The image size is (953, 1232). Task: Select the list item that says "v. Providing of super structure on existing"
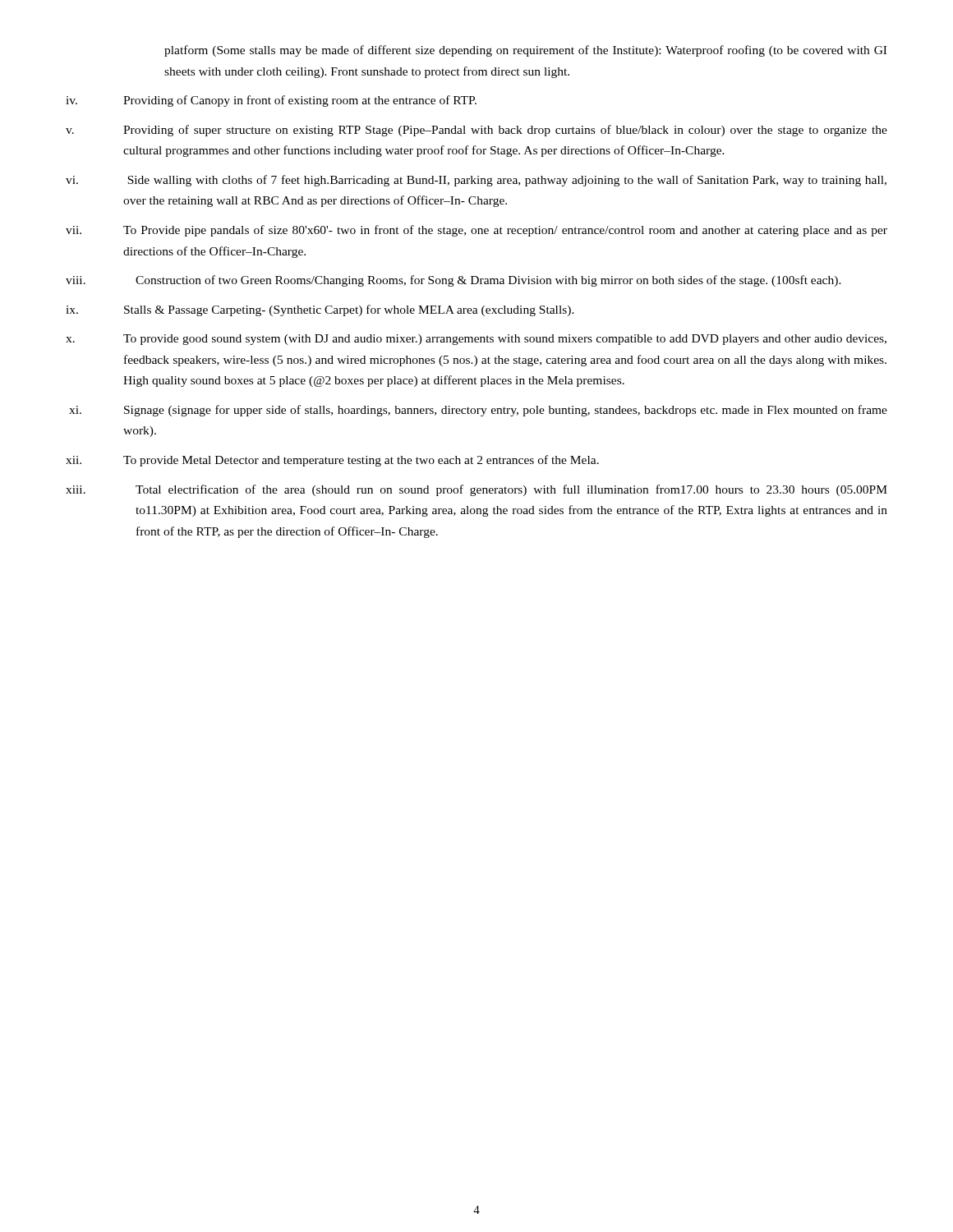pyautogui.click(x=476, y=140)
